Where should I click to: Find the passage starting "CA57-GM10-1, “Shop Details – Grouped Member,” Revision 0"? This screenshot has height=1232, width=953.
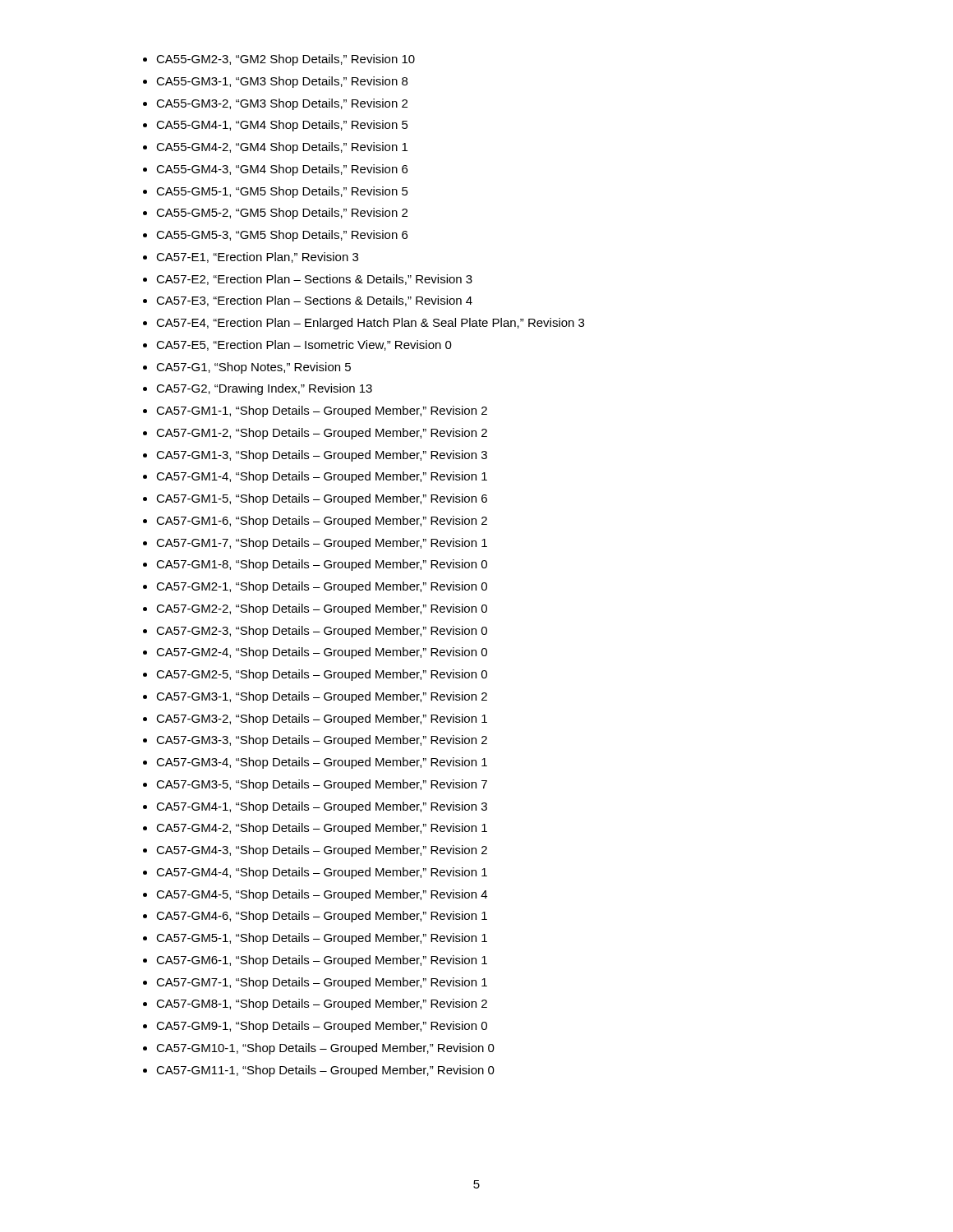click(325, 1047)
